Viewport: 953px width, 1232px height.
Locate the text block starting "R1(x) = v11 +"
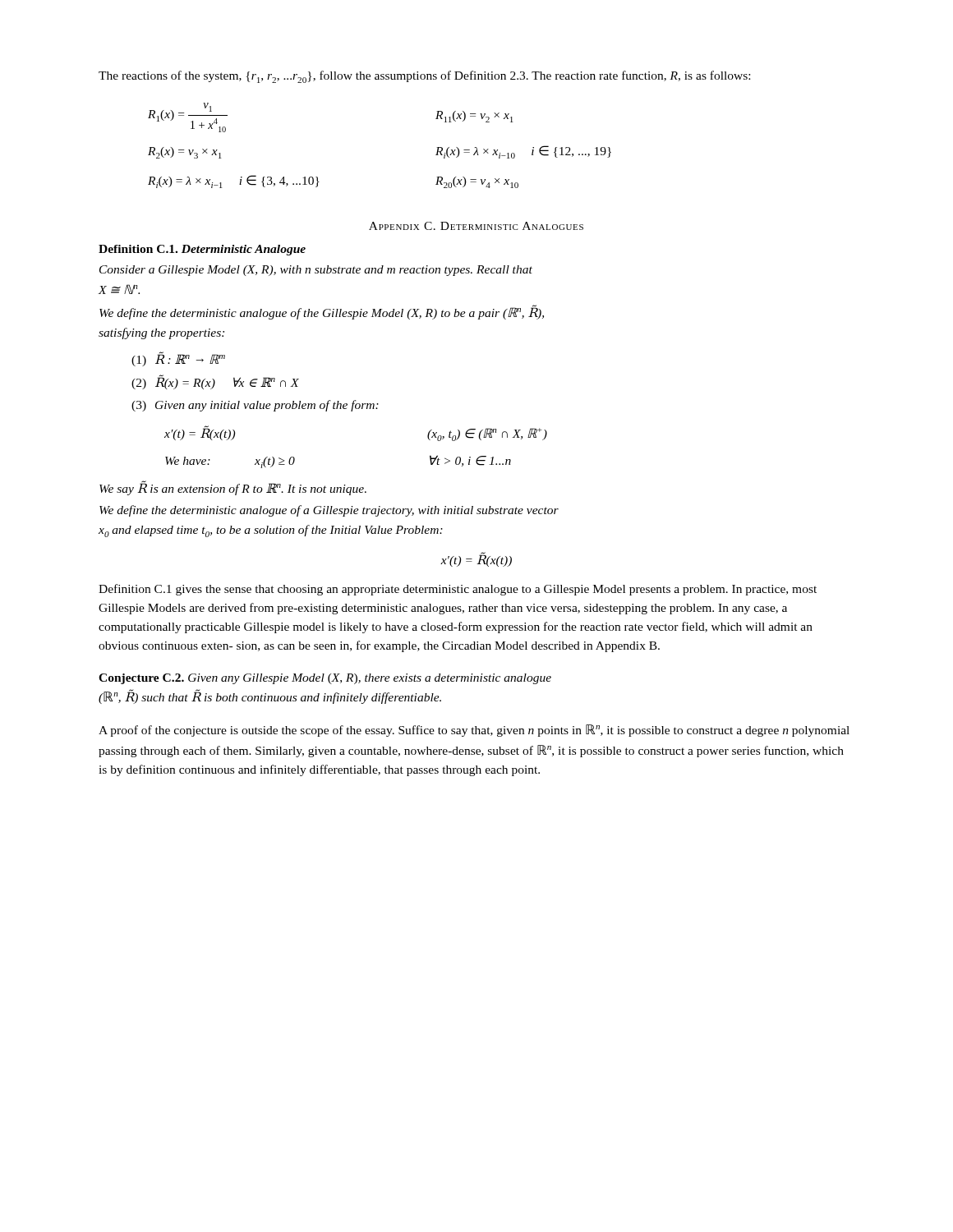(501, 145)
